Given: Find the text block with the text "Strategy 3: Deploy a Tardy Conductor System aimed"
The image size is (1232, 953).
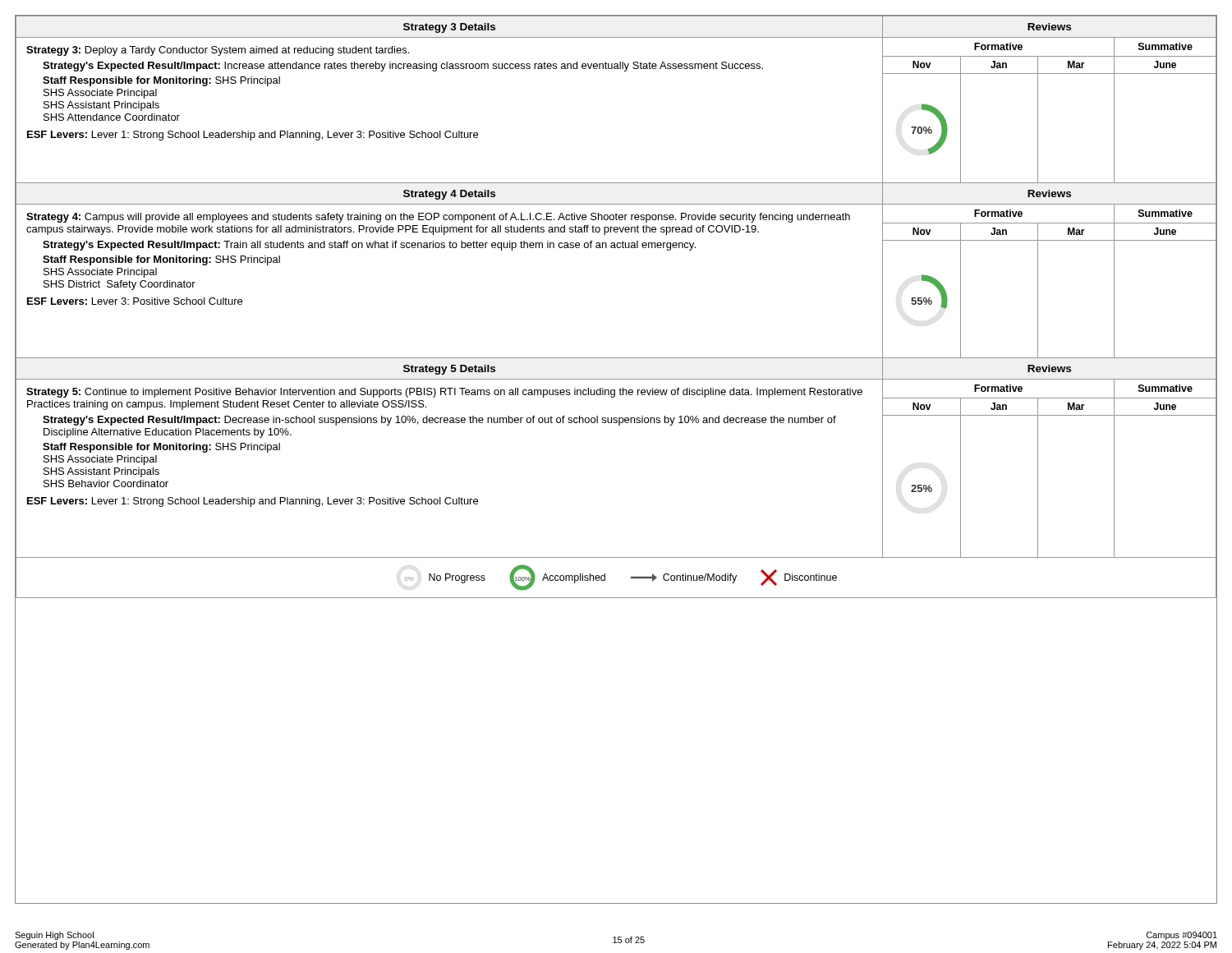Looking at the screenshot, I should [x=218, y=50].
